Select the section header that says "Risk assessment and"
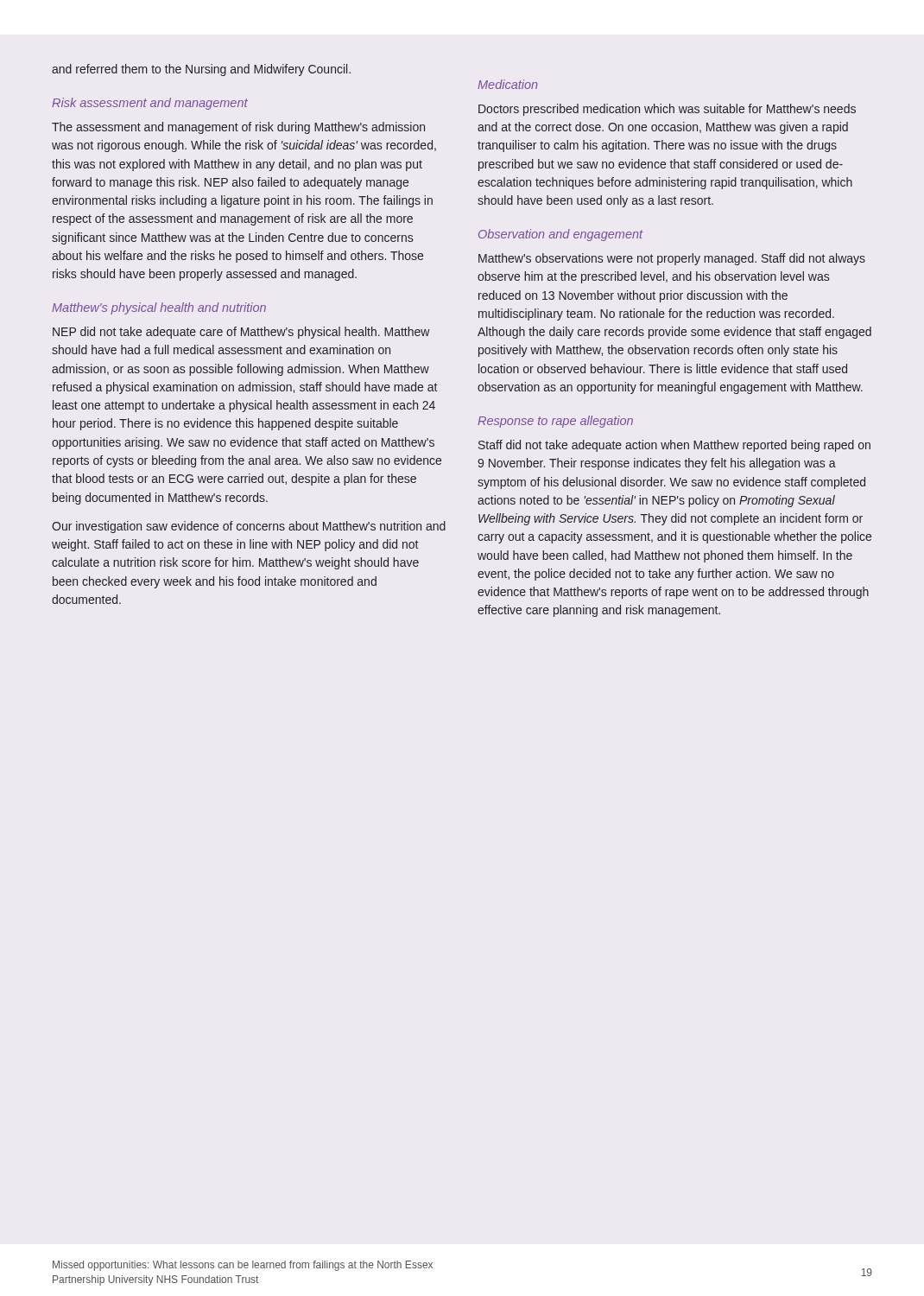This screenshot has width=924, height=1296. click(x=150, y=103)
